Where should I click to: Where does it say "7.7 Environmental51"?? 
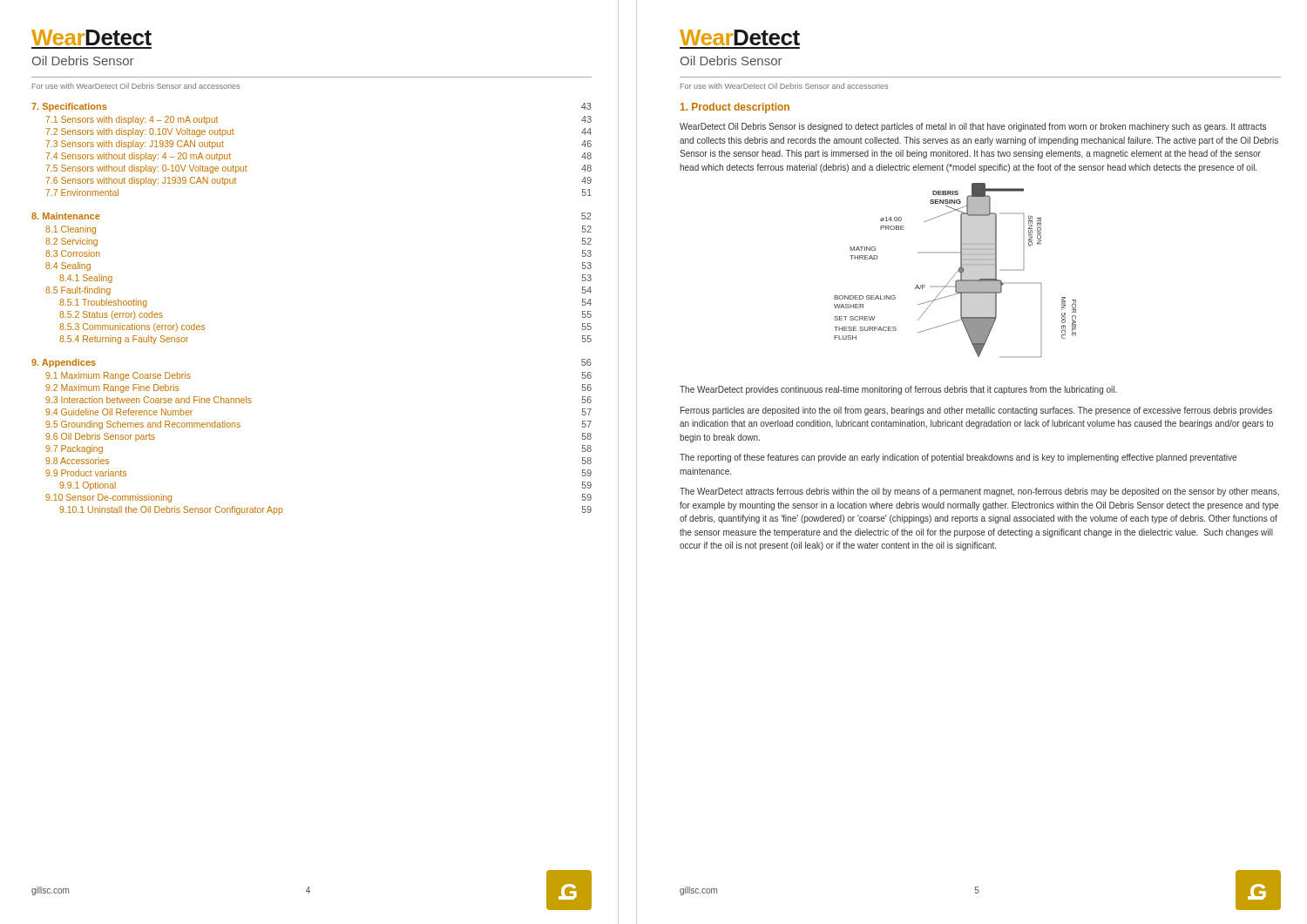tap(84, 191)
